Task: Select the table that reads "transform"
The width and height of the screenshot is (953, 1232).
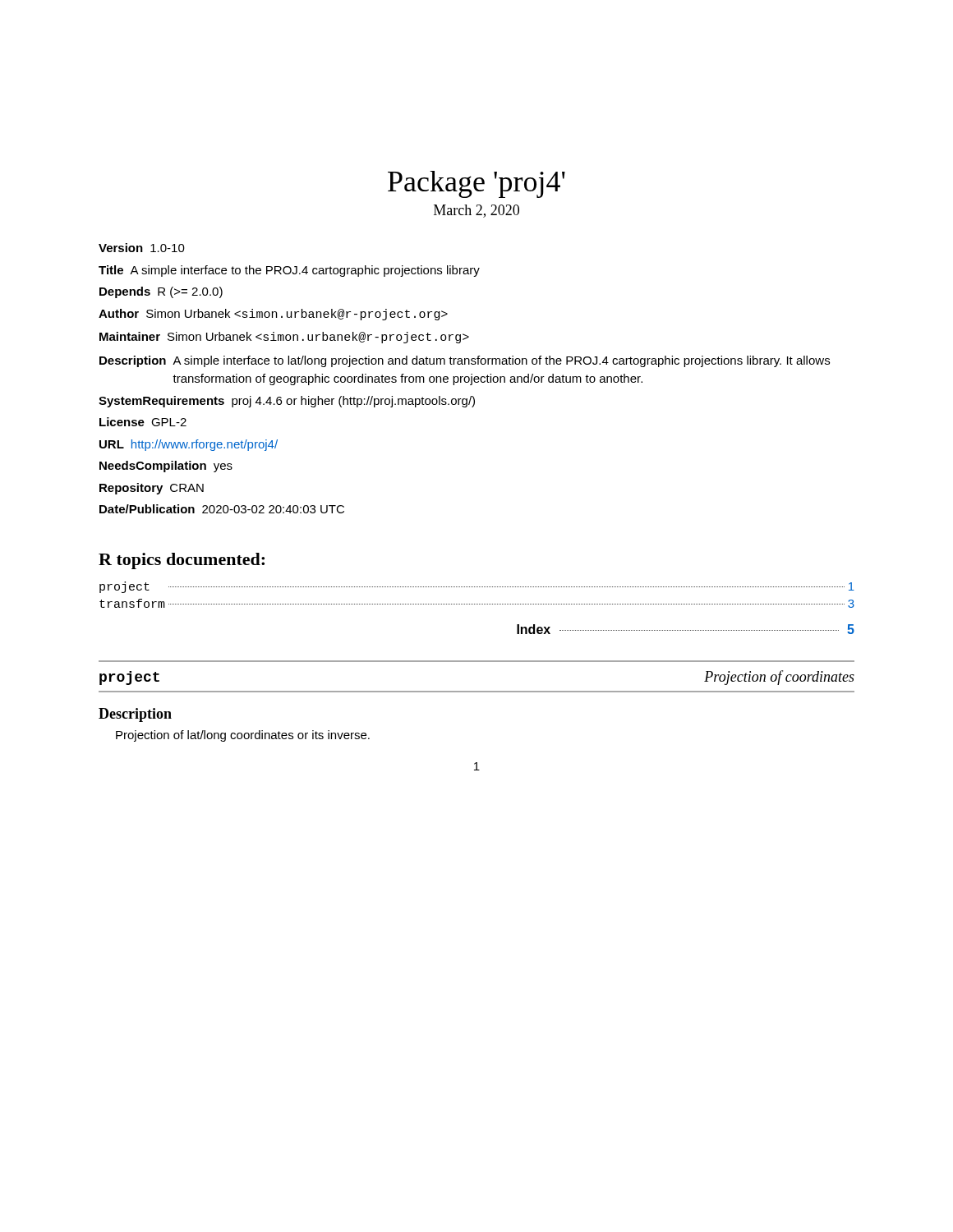Action: [x=476, y=607]
